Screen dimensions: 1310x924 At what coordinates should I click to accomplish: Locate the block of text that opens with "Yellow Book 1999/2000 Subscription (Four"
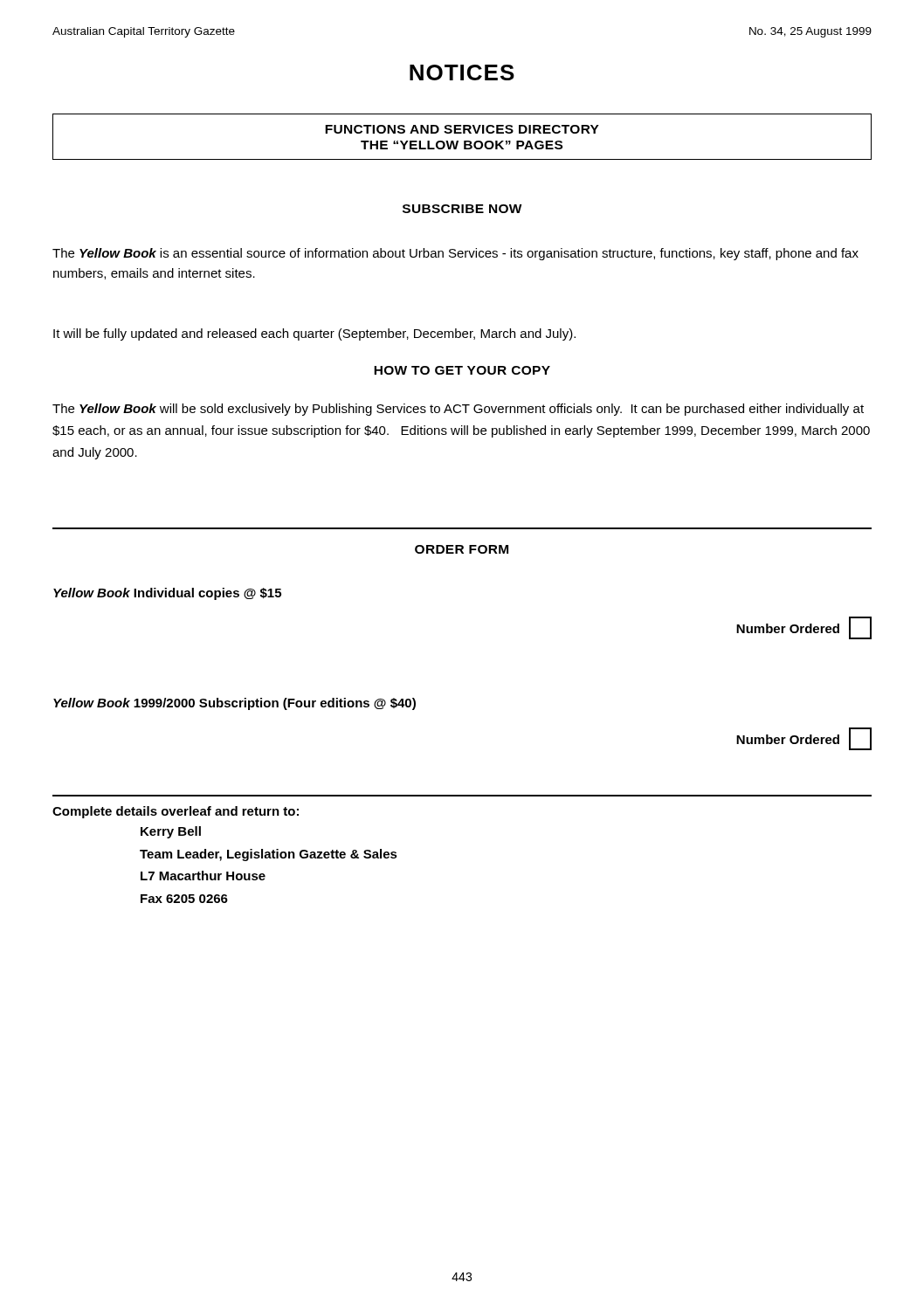tap(234, 703)
